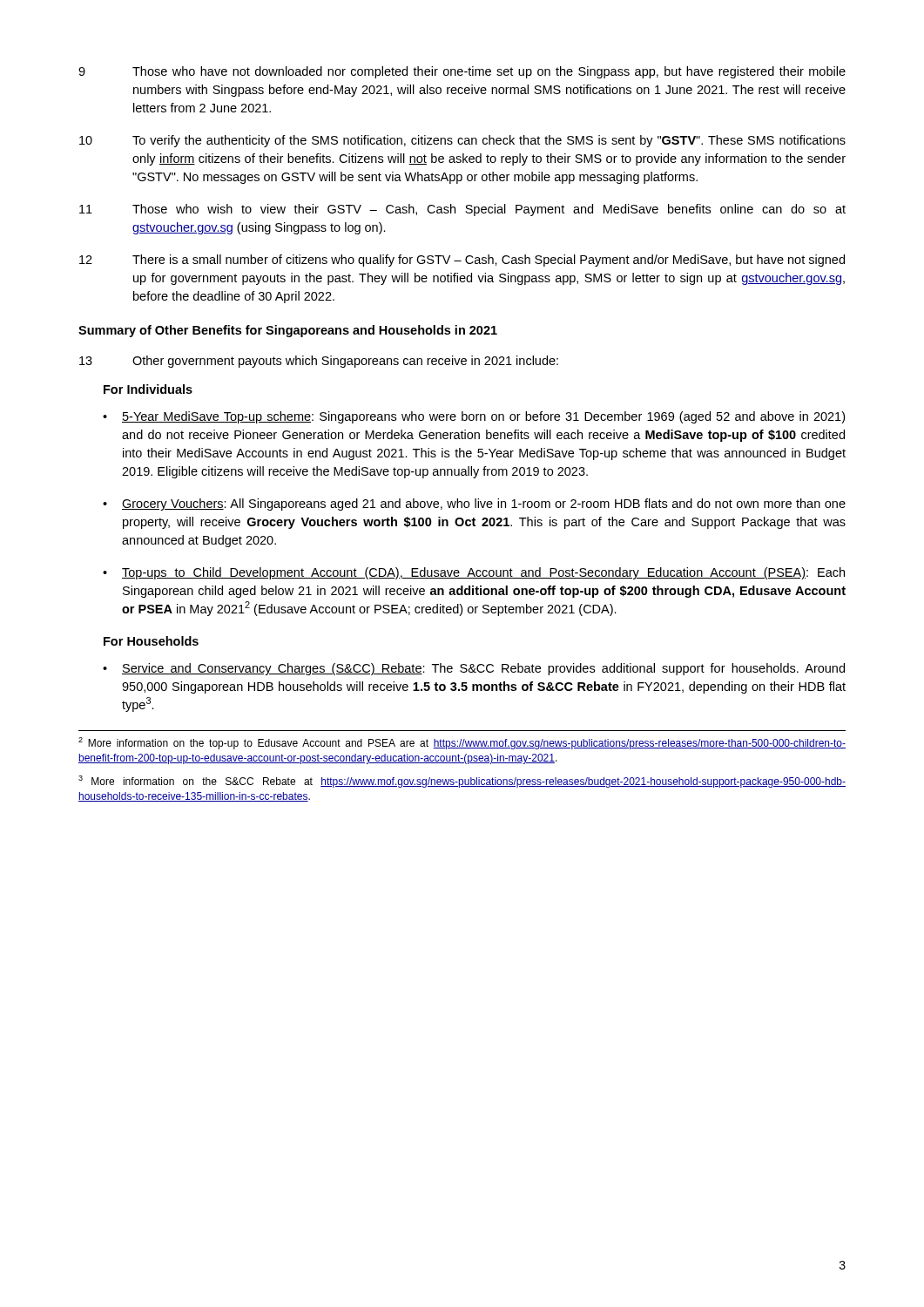This screenshot has width=924, height=1307.
Task: Where is the passage that starts "9 Those who have"?
Action: point(462,90)
